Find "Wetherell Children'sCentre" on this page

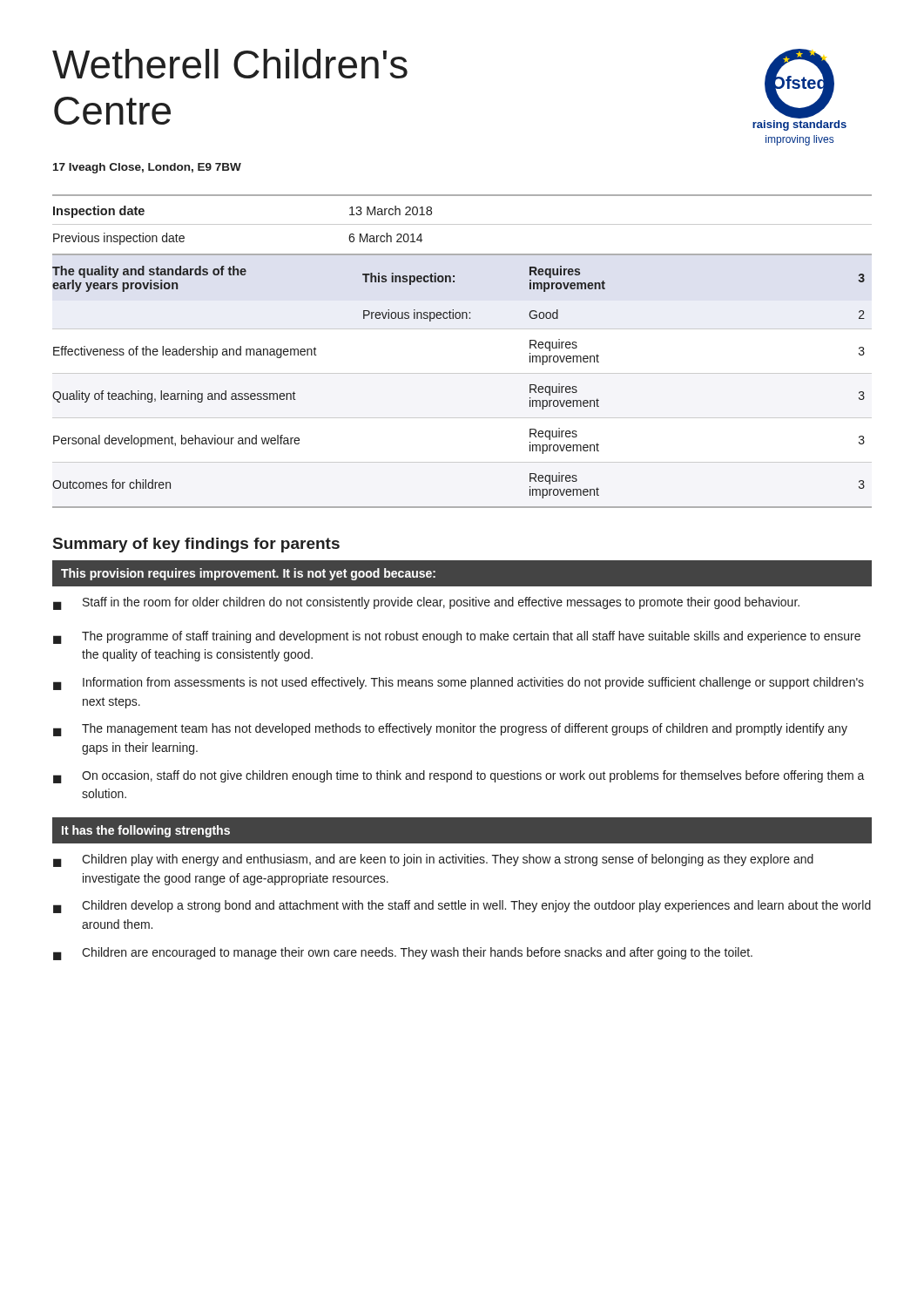pos(230,88)
